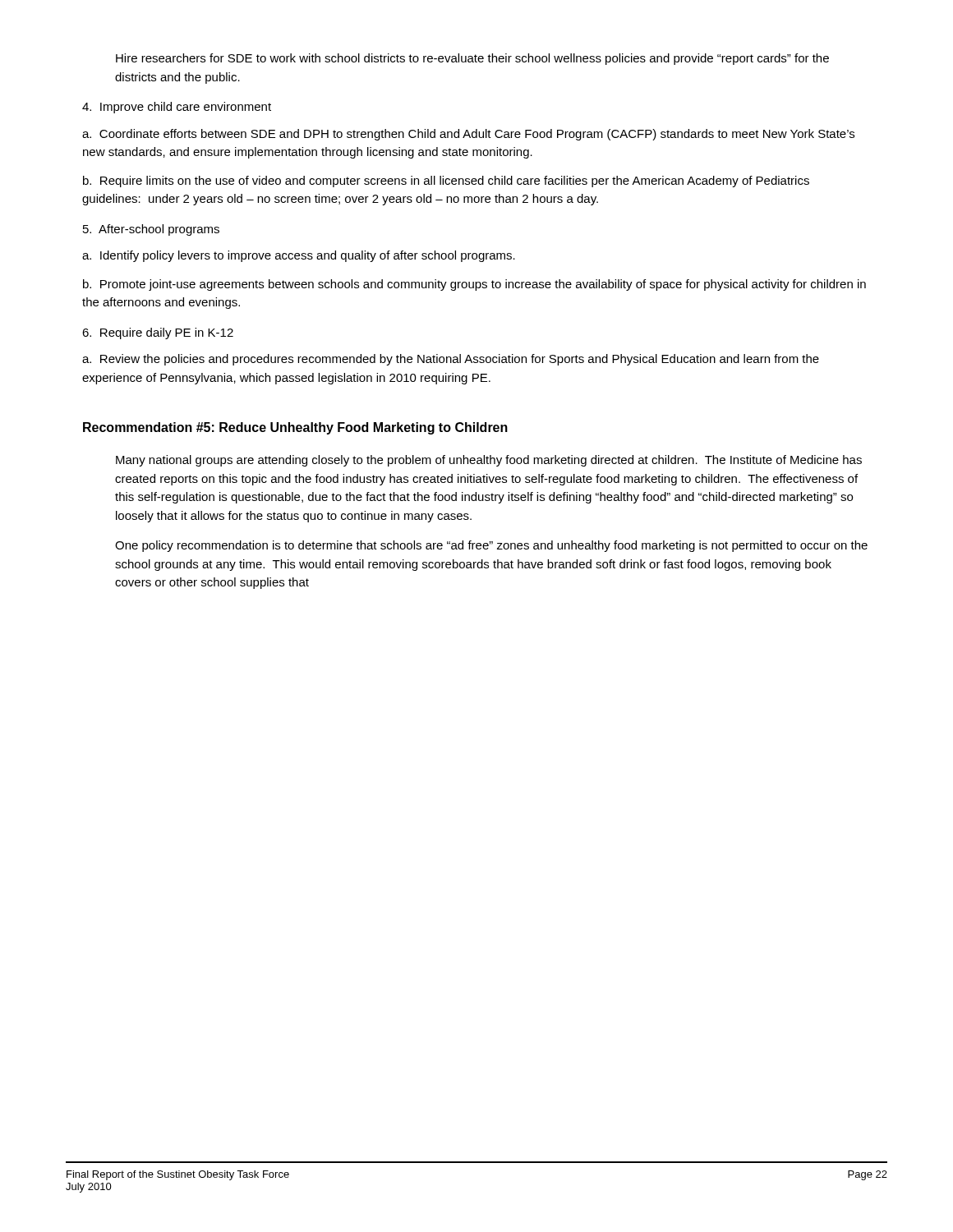Click where it says "4. Improve child care environment"

click(177, 108)
